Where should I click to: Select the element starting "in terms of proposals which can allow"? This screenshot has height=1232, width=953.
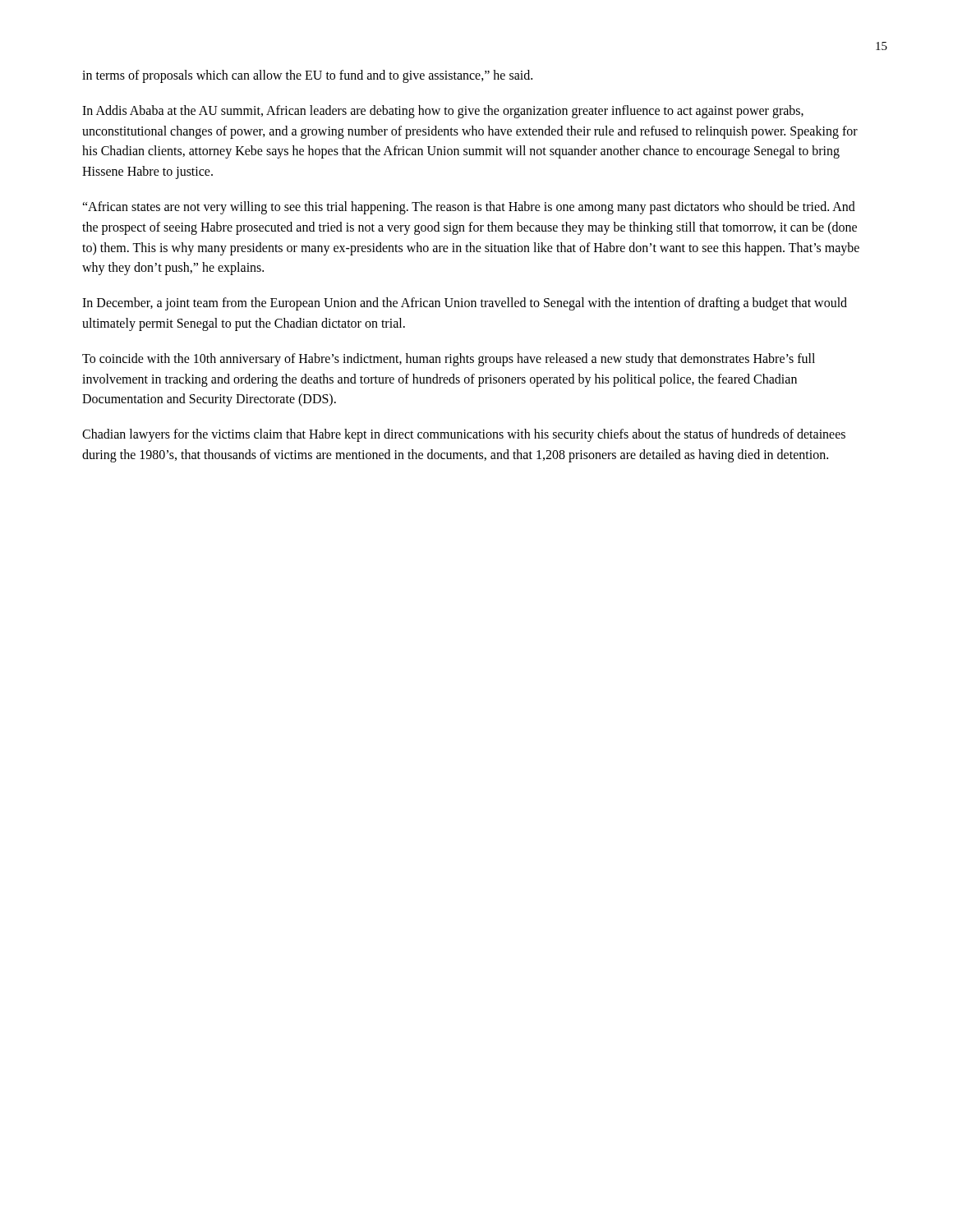click(x=308, y=75)
